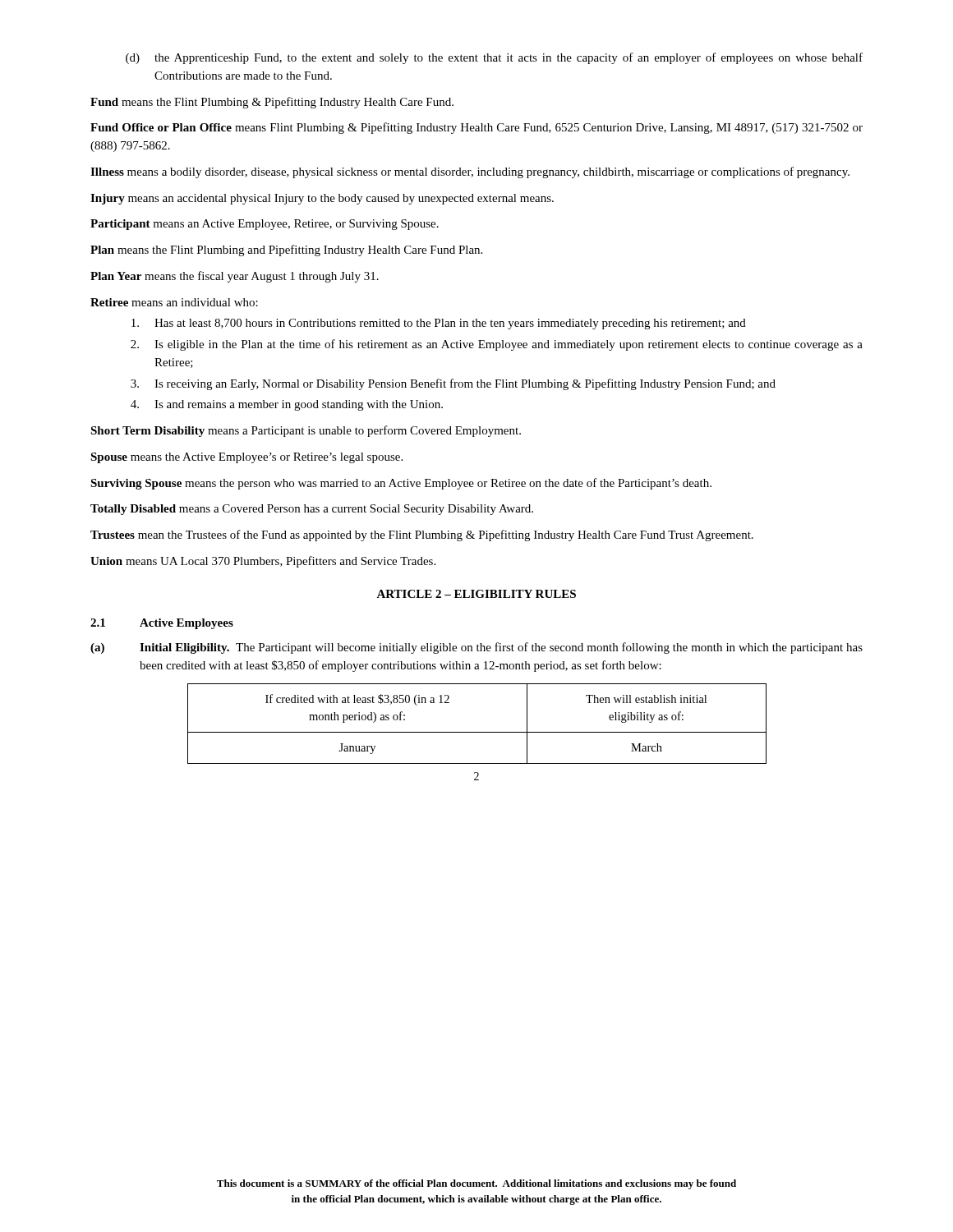Where is the passage that starts "Plan means the"?
953x1232 pixels.
click(x=287, y=250)
